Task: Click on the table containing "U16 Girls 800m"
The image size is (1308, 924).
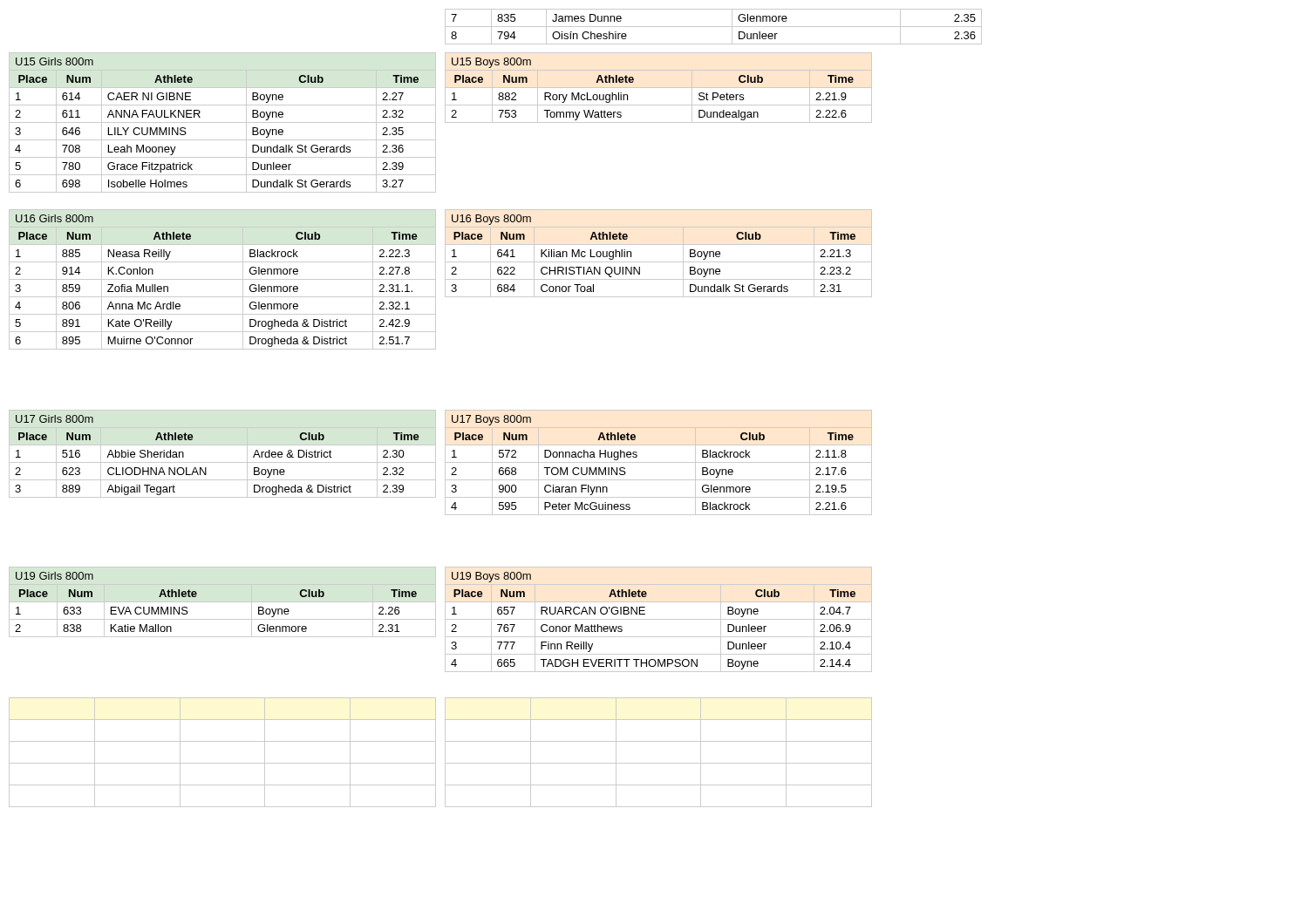Action: [x=222, y=279]
